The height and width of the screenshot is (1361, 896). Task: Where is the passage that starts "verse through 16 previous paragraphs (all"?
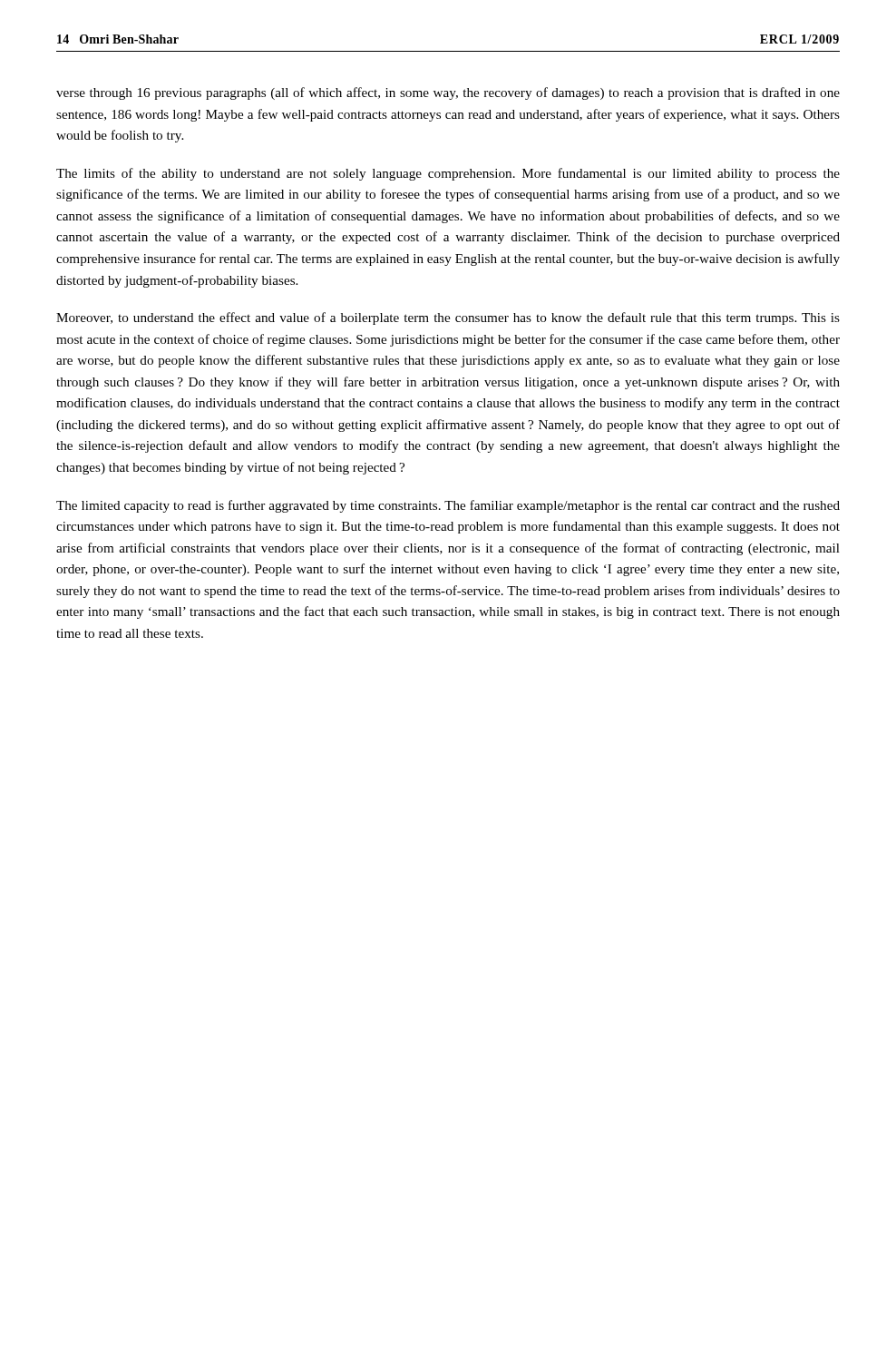pyautogui.click(x=448, y=114)
